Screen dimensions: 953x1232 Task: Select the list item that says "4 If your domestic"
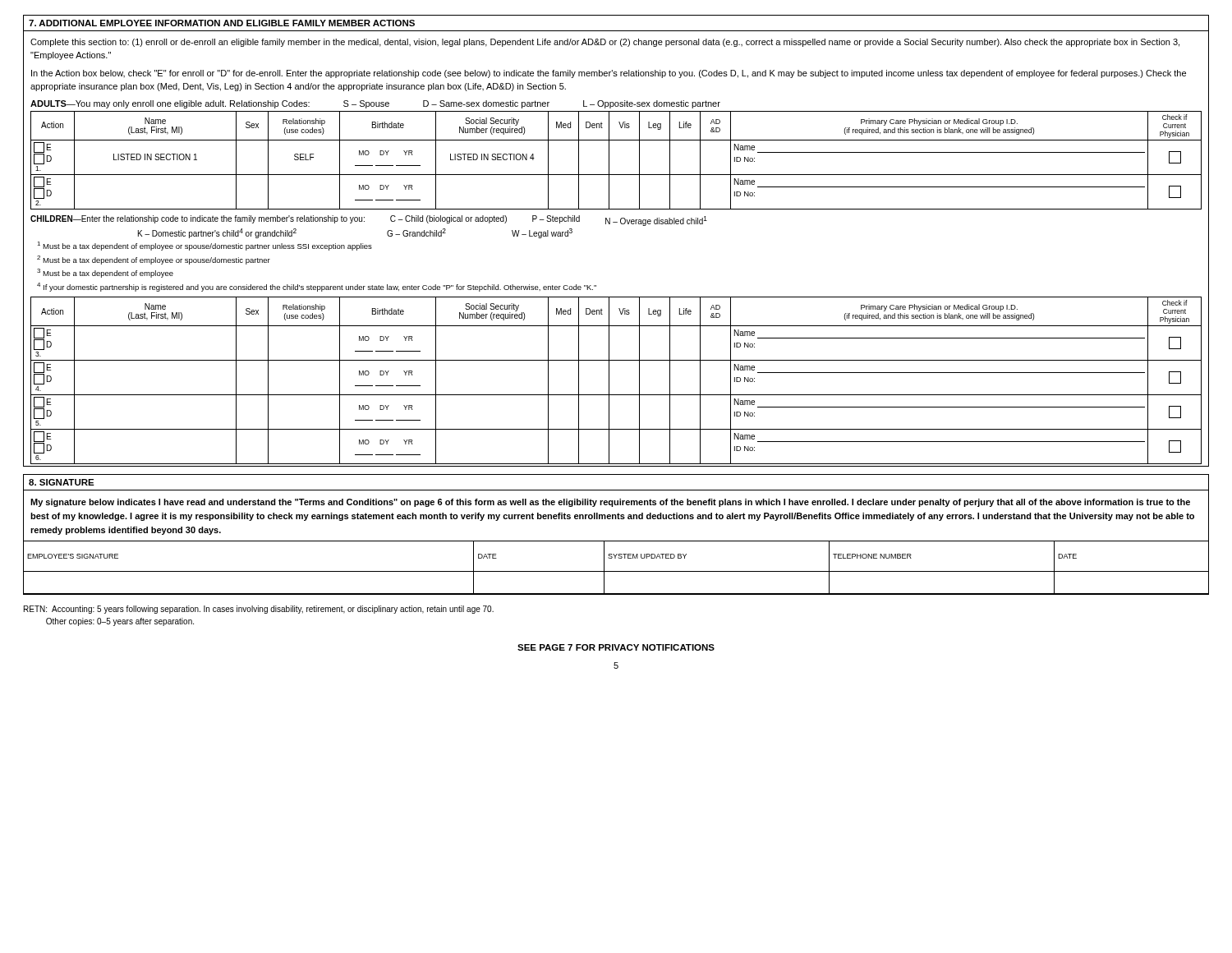coord(317,286)
